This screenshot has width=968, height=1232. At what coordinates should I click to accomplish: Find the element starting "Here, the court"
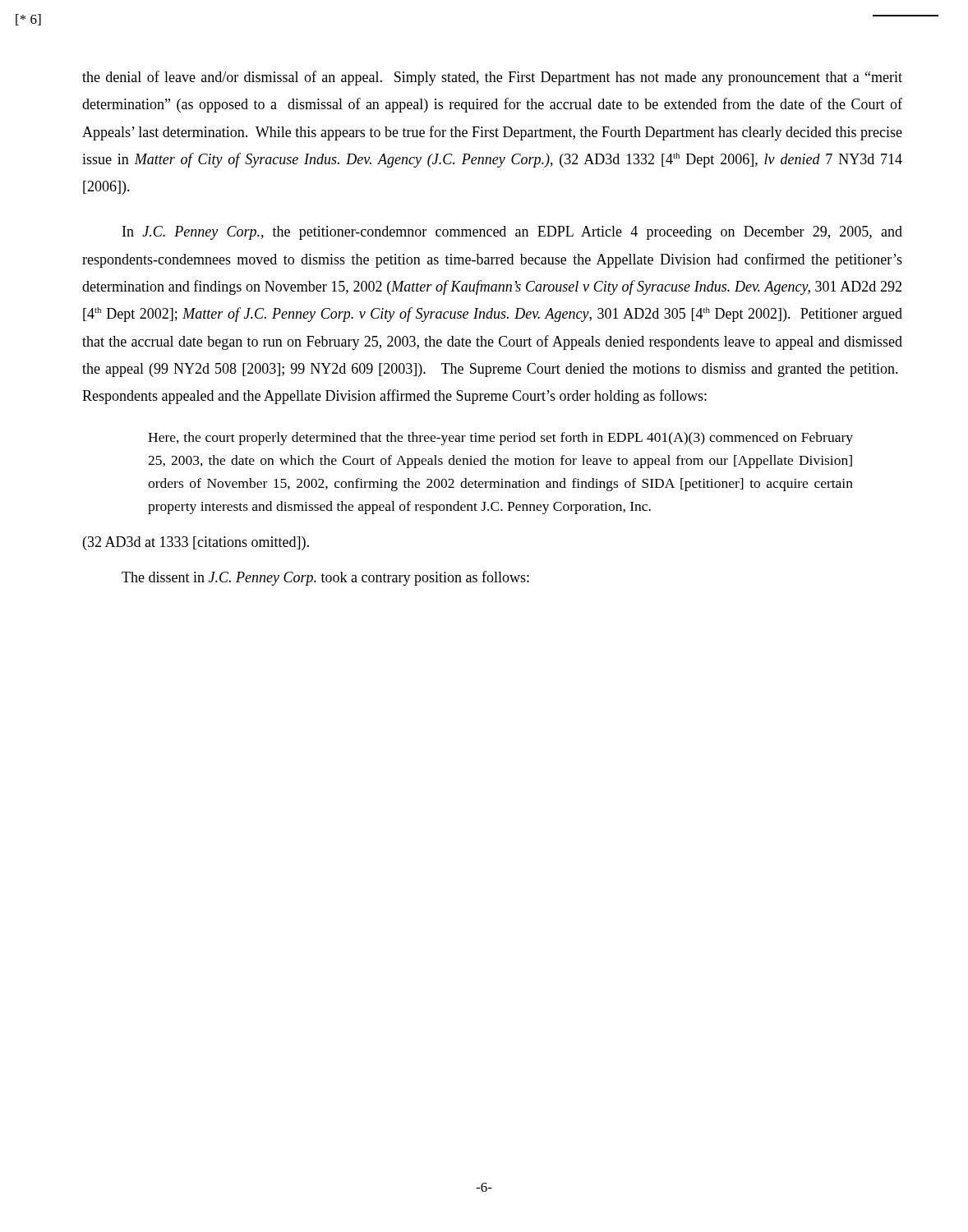pyautogui.click(x=500, y=471)
